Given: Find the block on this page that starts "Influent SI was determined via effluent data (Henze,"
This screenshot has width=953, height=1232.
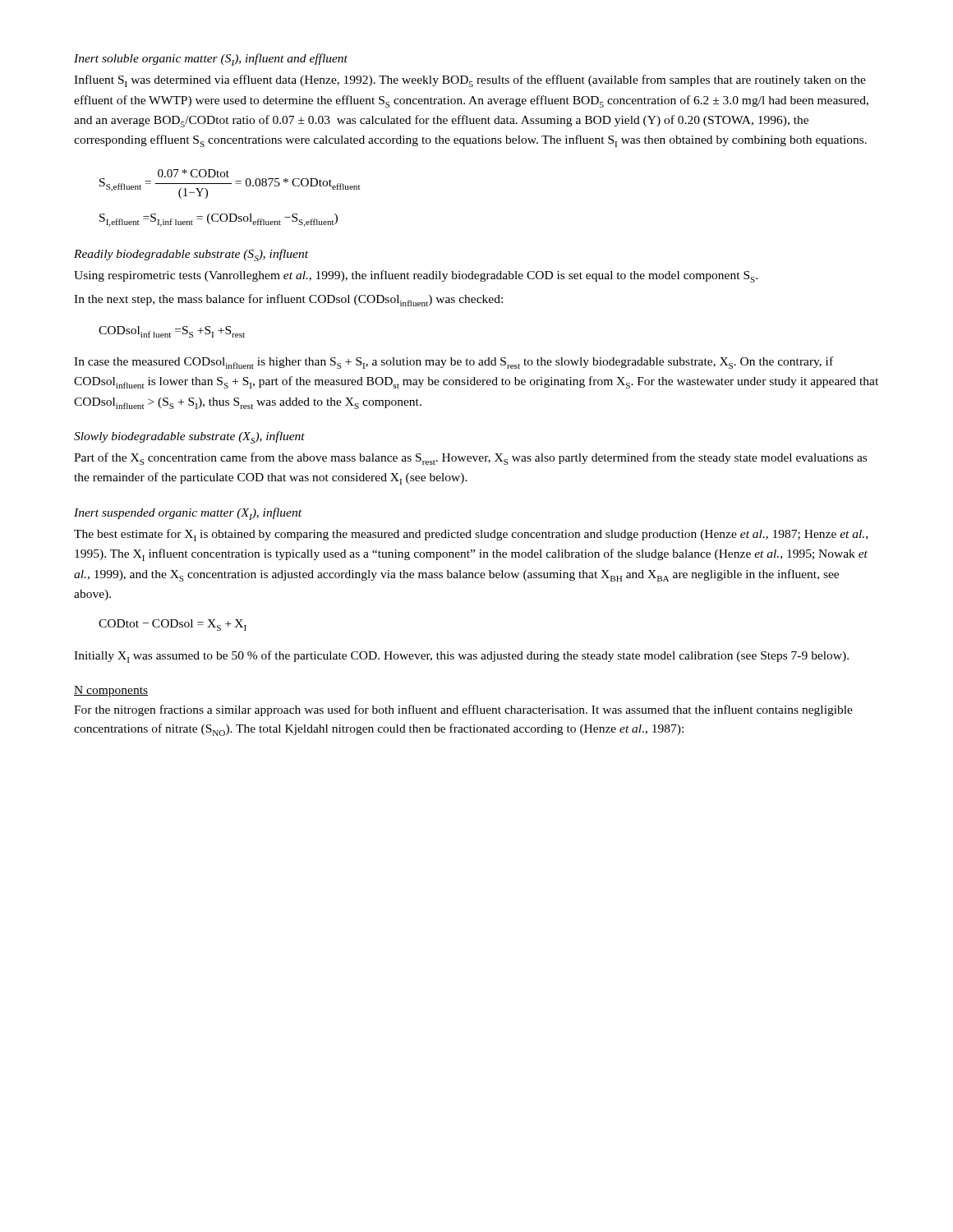Looking at the screenshot, I should pyautogui.click(x=471, y=111).
